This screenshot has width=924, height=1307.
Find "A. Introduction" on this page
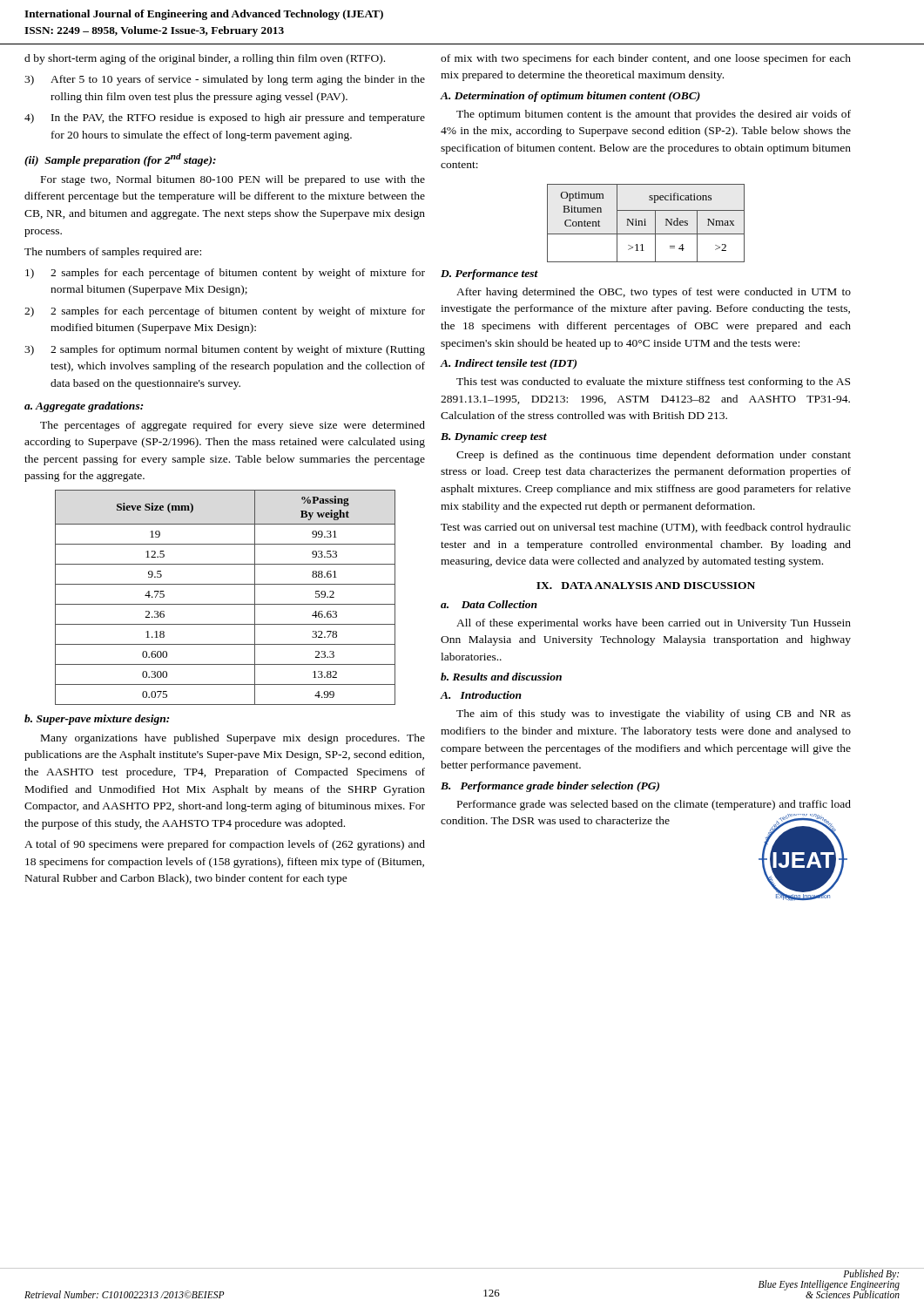(x=481, y=695)
